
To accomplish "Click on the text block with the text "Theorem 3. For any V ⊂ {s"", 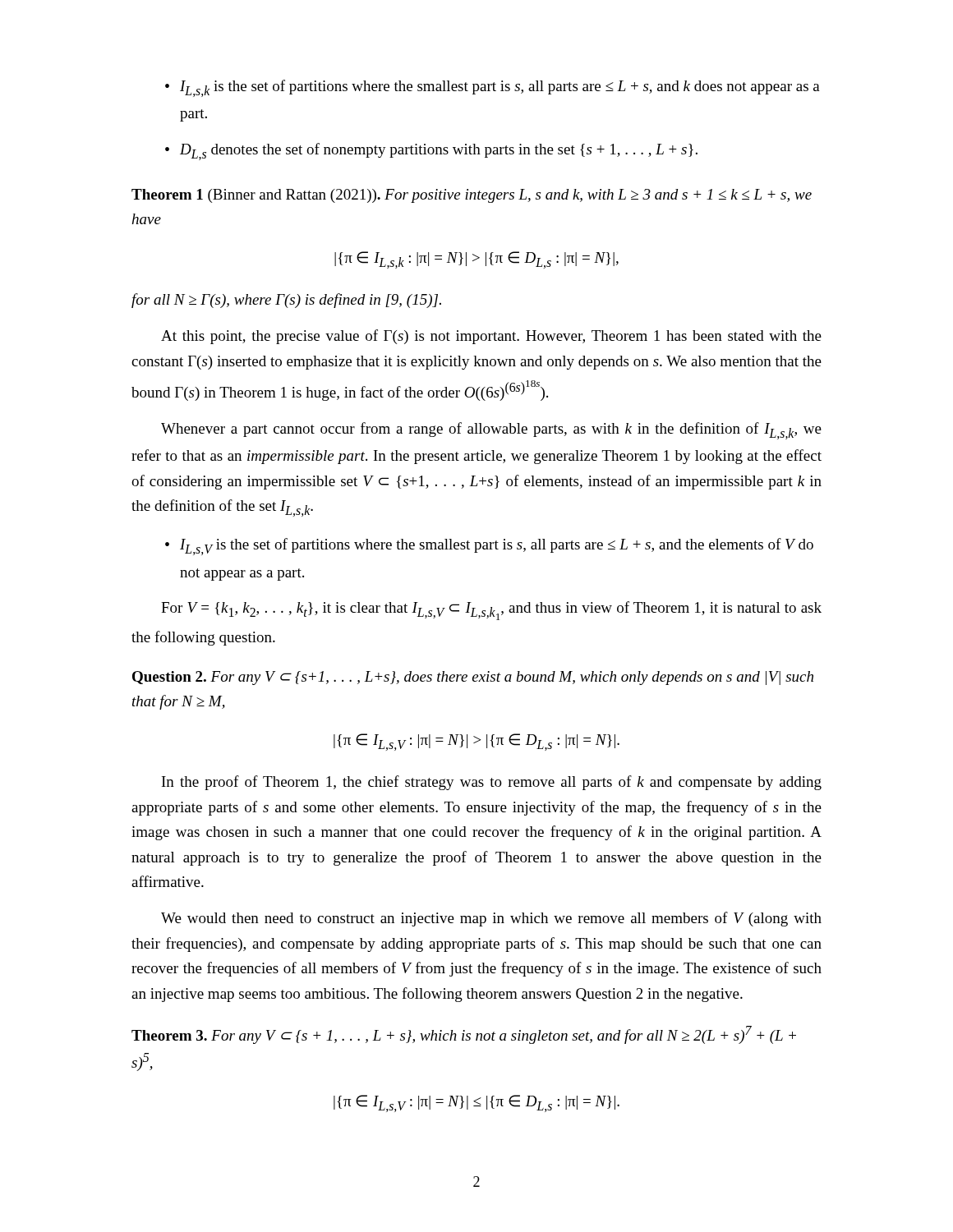I will tap(465, 1047).
